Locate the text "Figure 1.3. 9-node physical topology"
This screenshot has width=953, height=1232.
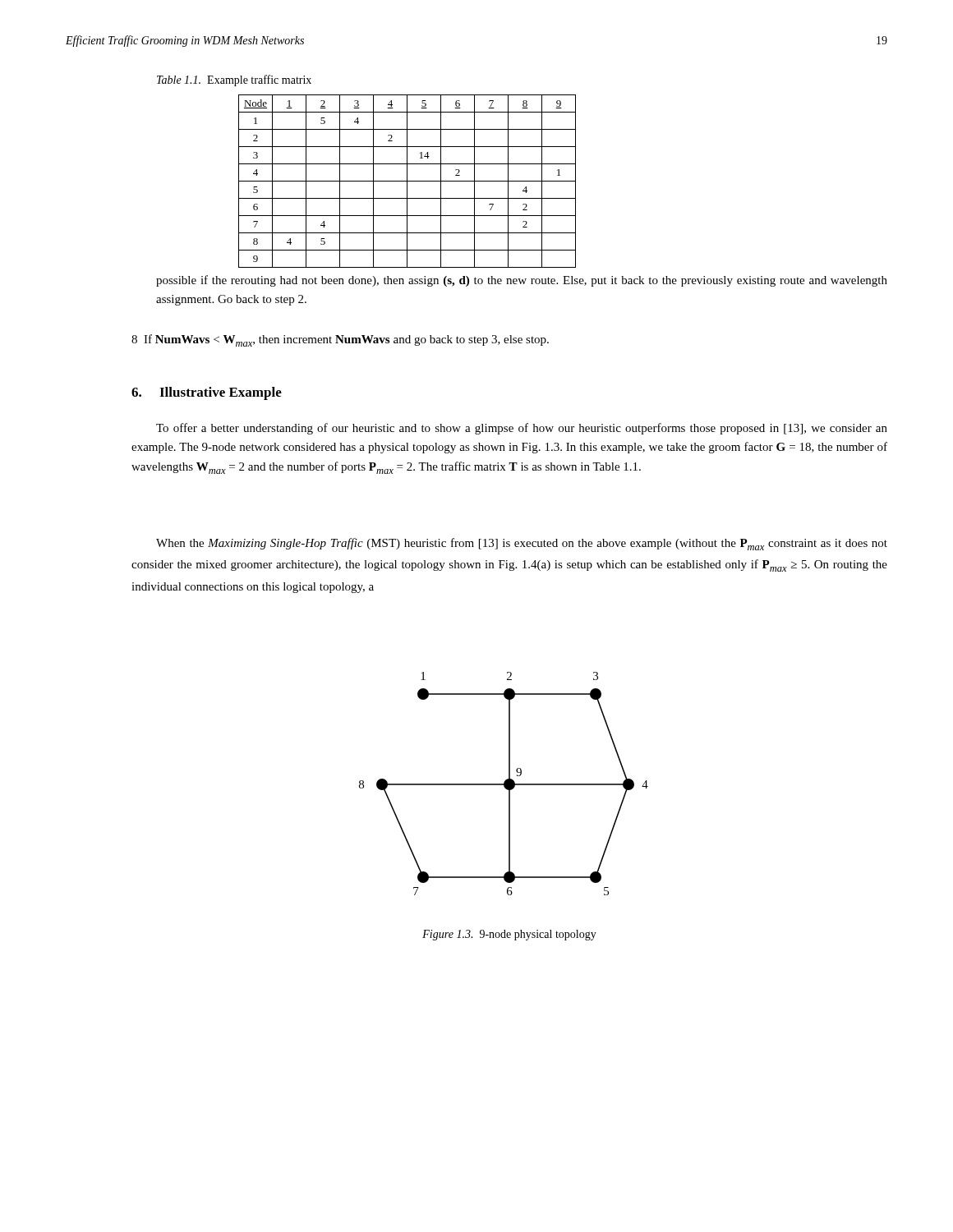click(x=509, y=934)
